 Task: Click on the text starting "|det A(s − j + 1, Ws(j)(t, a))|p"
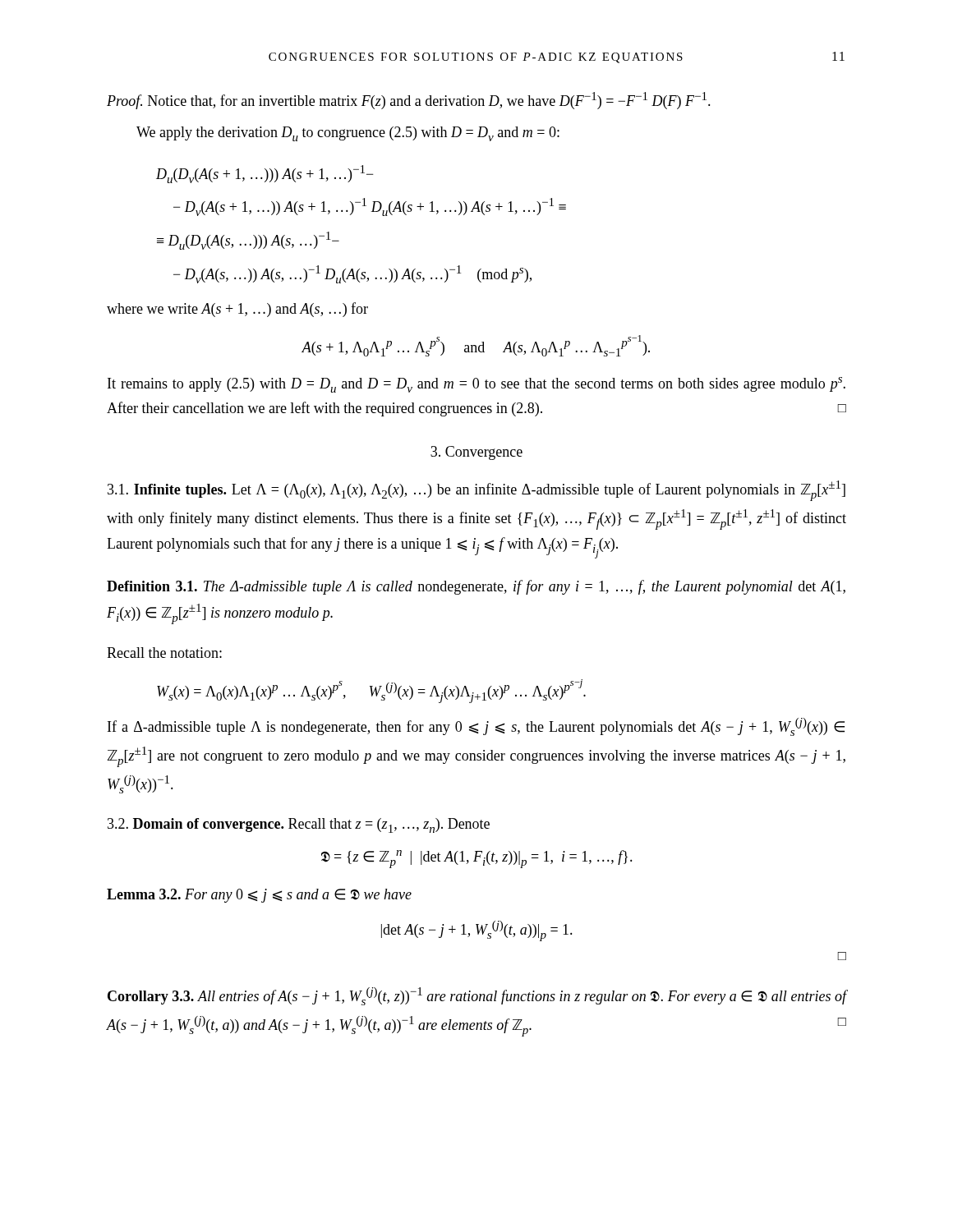pos(476,929)
